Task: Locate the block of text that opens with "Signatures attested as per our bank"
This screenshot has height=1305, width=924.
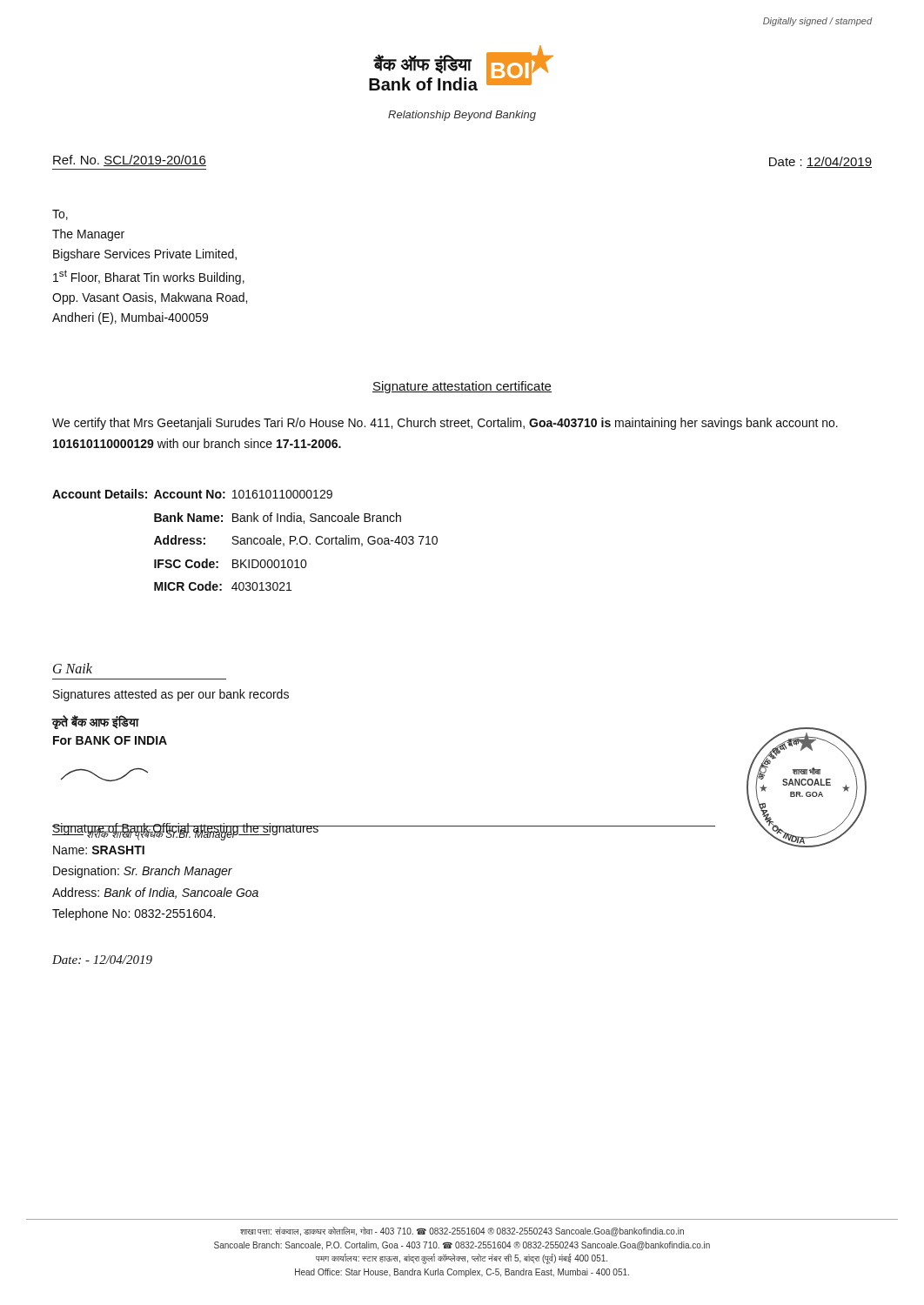Action: point(171,694)
